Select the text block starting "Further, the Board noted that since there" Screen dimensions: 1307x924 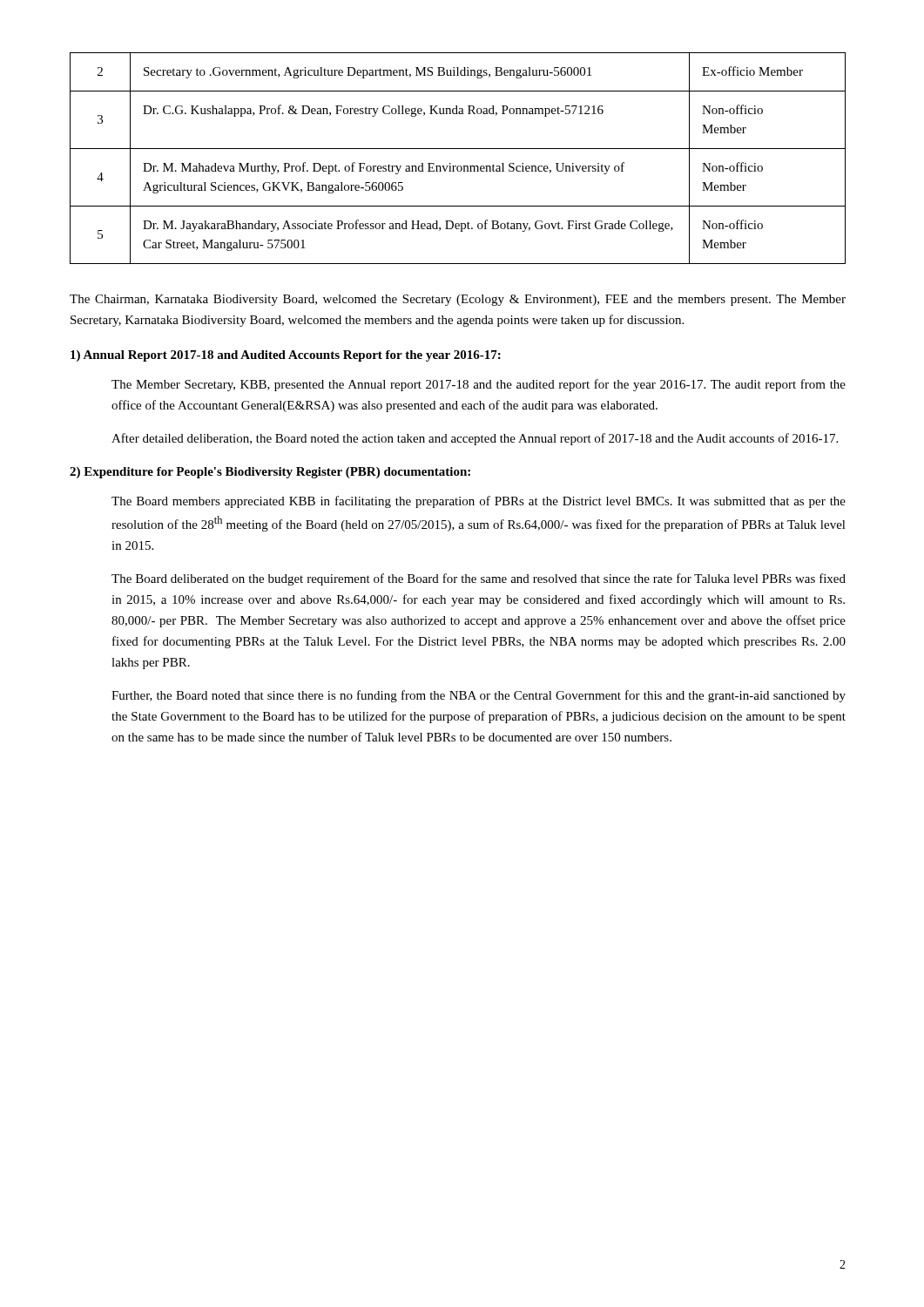(x=479, y=716)
